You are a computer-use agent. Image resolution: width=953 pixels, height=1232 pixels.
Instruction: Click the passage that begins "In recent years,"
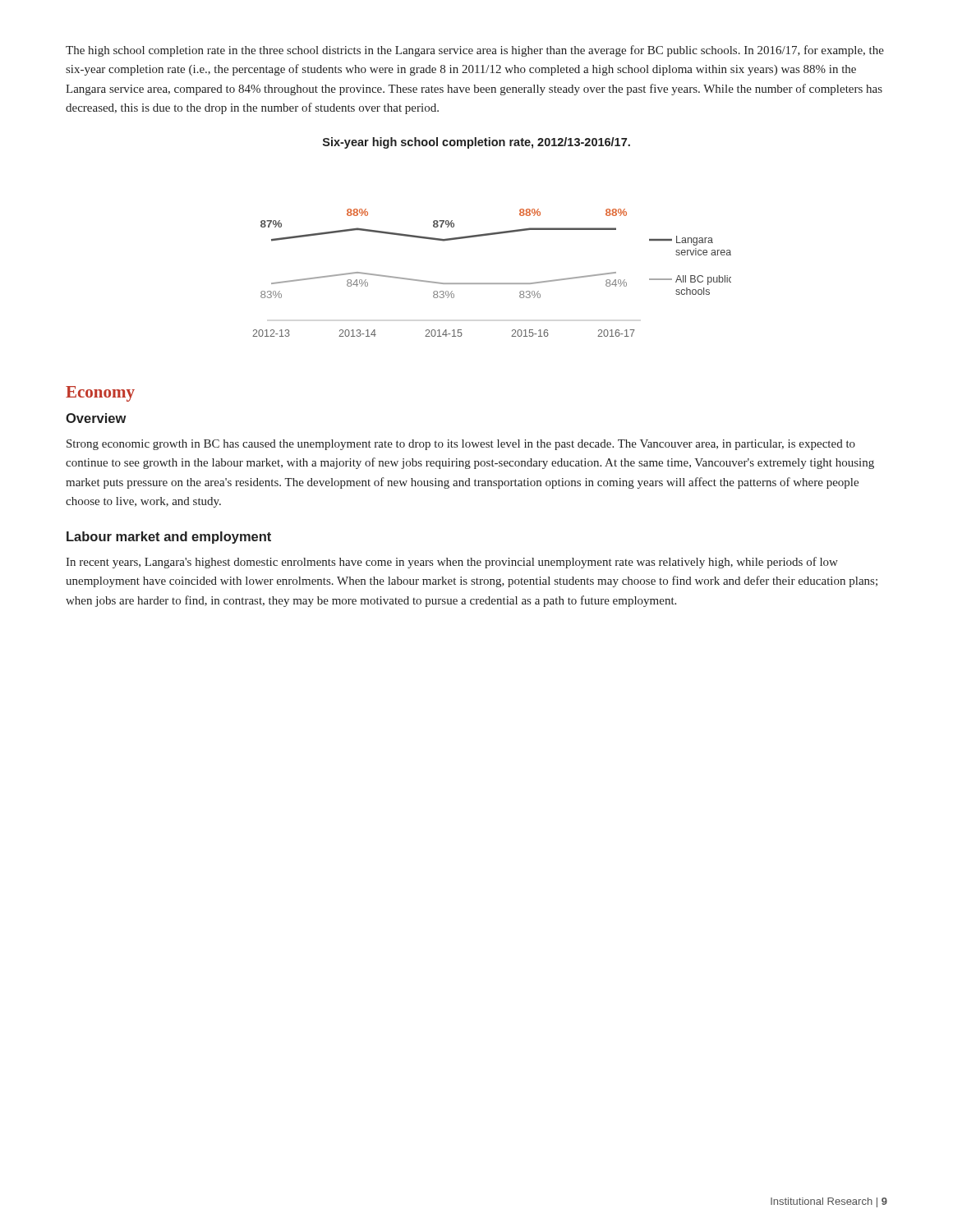pyautogui.click(x=472, y=581)
